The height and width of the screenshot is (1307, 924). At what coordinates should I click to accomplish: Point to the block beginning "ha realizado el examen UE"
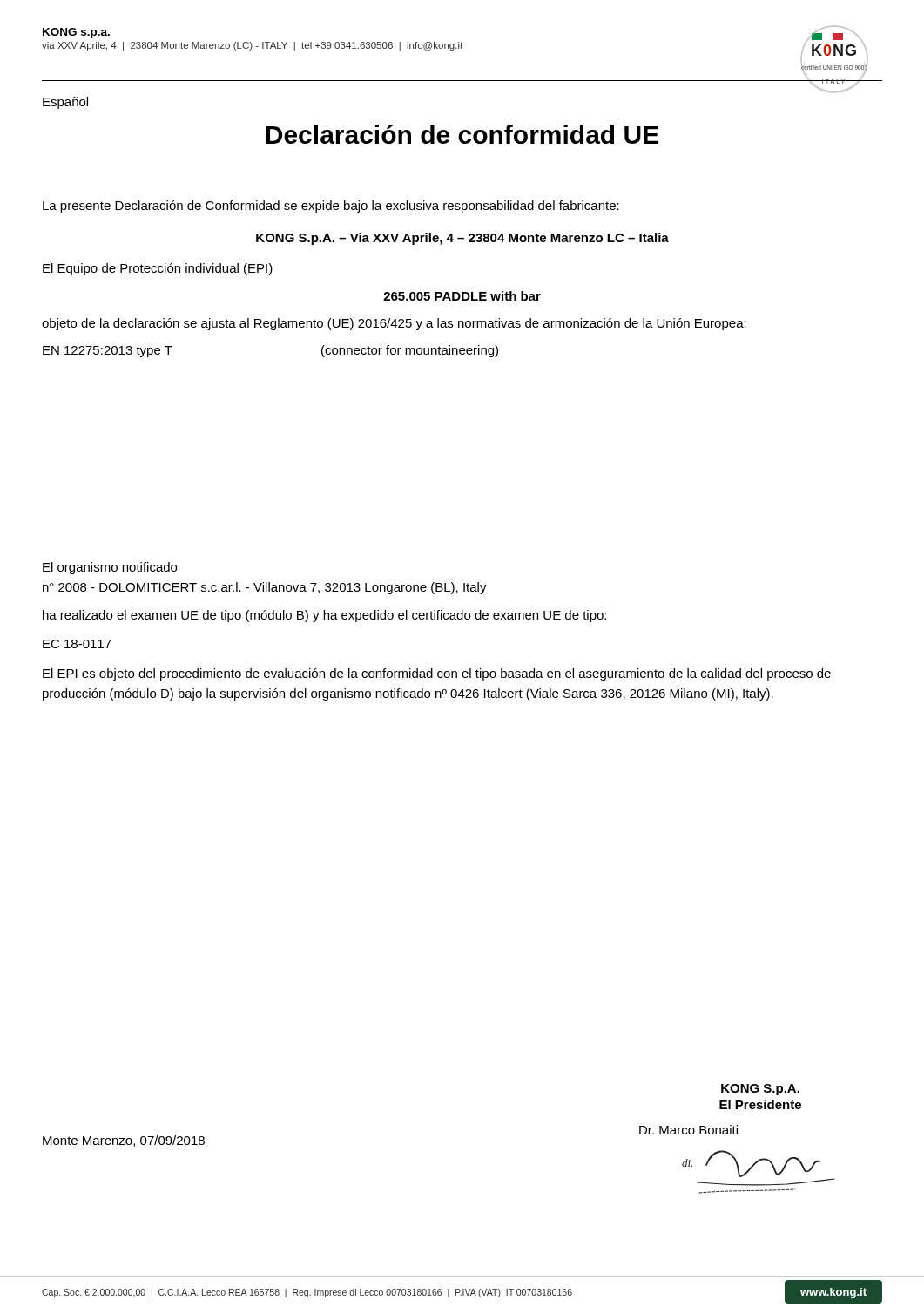point(325,615)
